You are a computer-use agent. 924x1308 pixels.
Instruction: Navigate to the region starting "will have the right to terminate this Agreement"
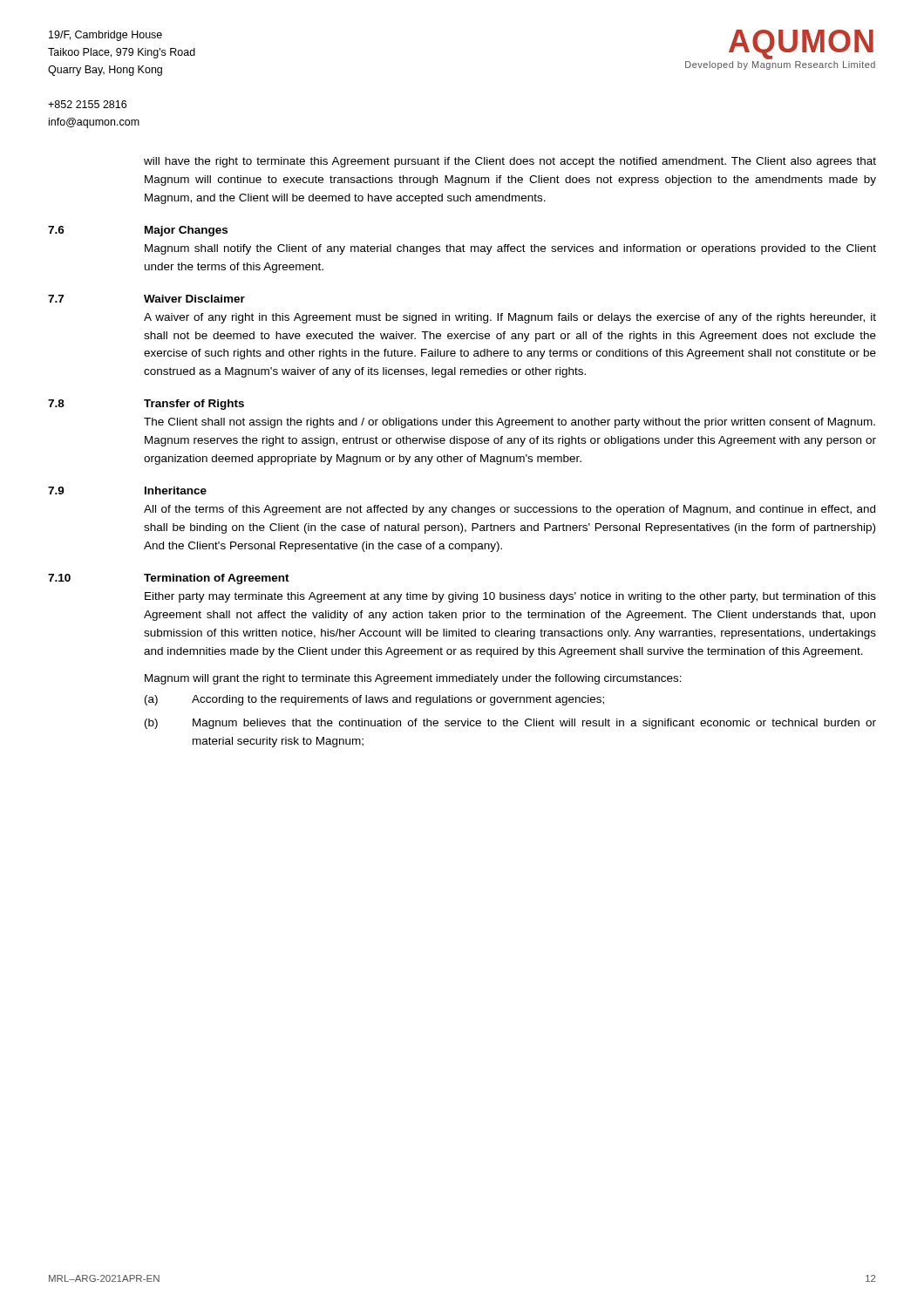pos(510,179)
